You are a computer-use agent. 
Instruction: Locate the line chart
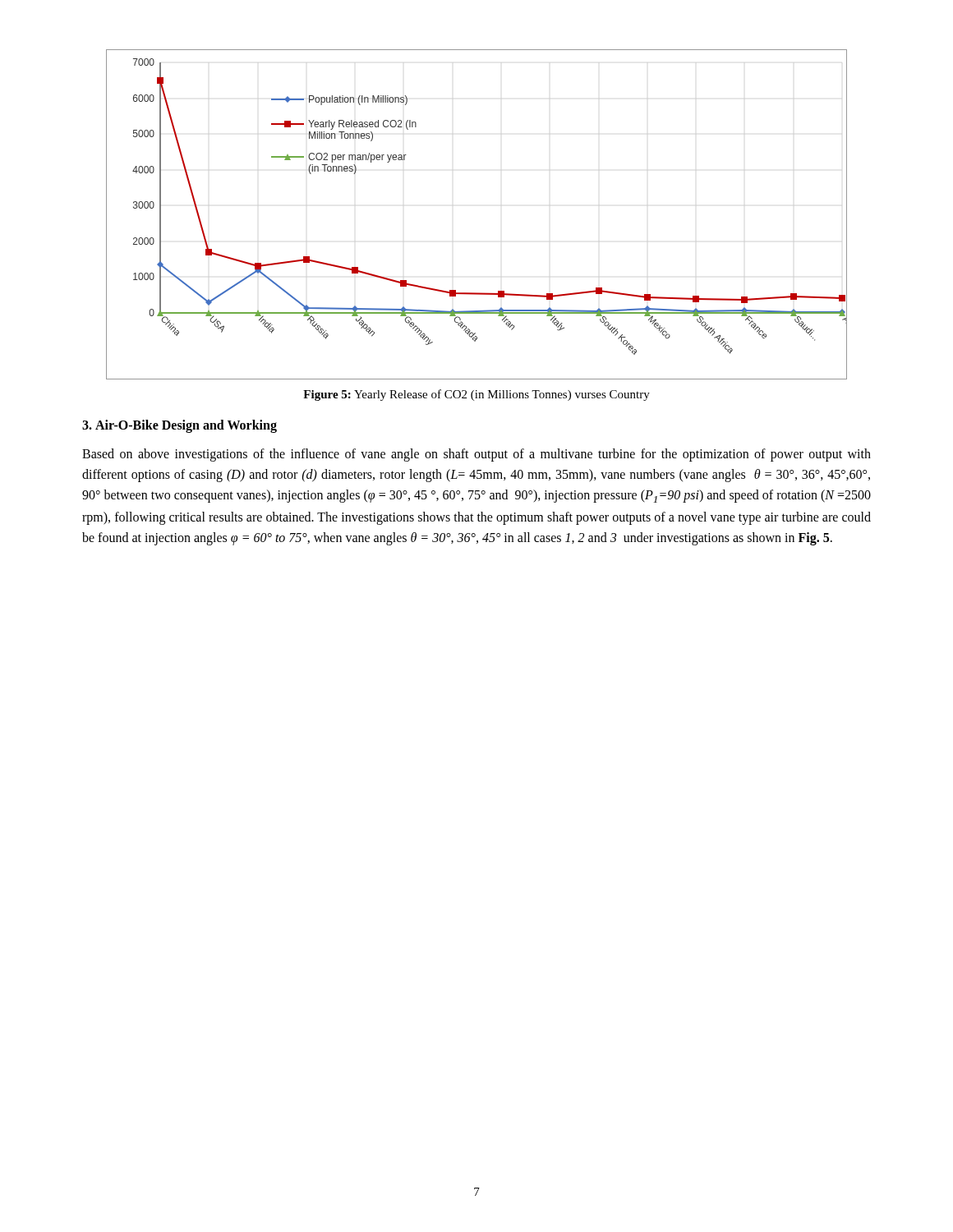tap(476, 214)
